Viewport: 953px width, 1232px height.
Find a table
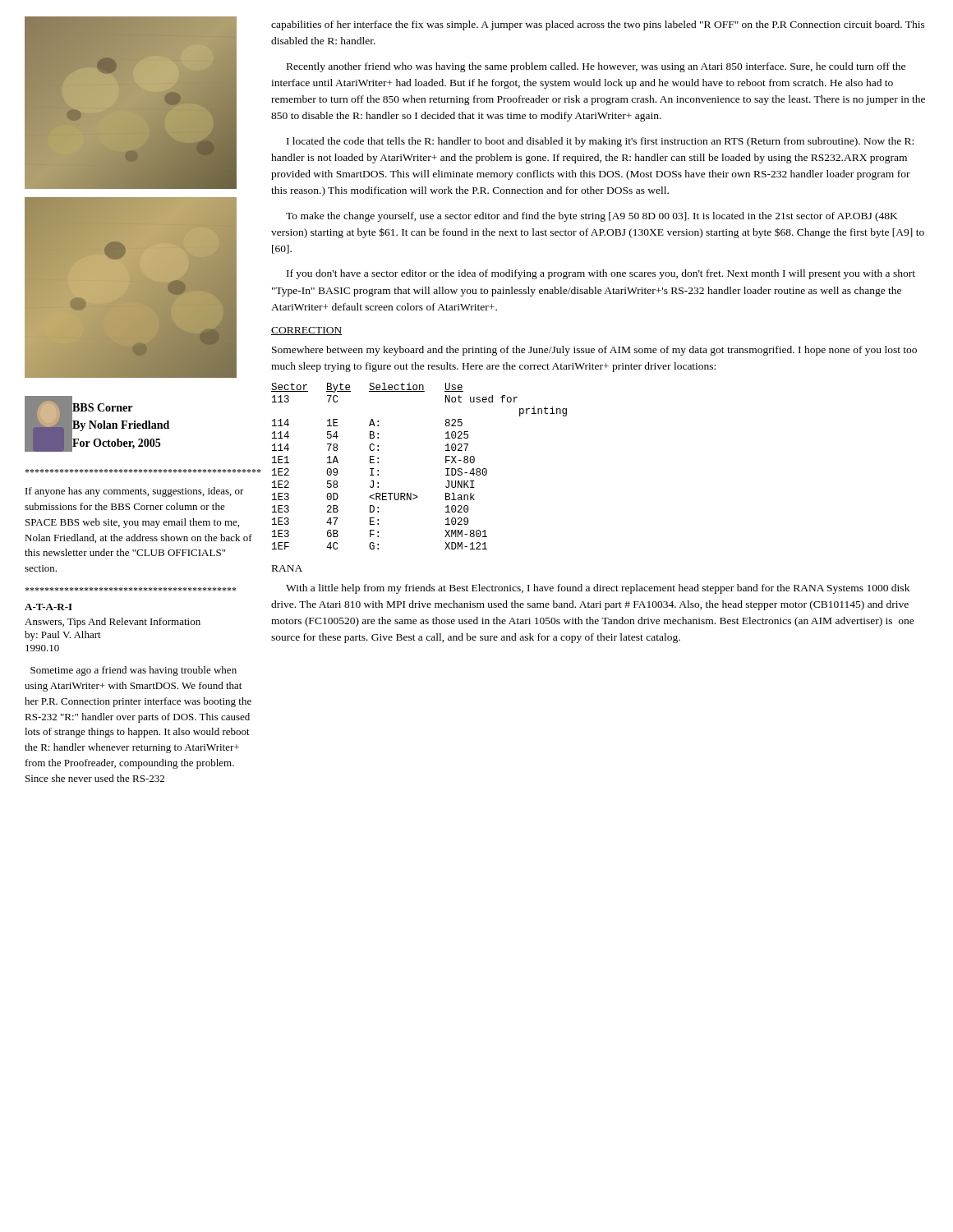(x=600, y=467)
